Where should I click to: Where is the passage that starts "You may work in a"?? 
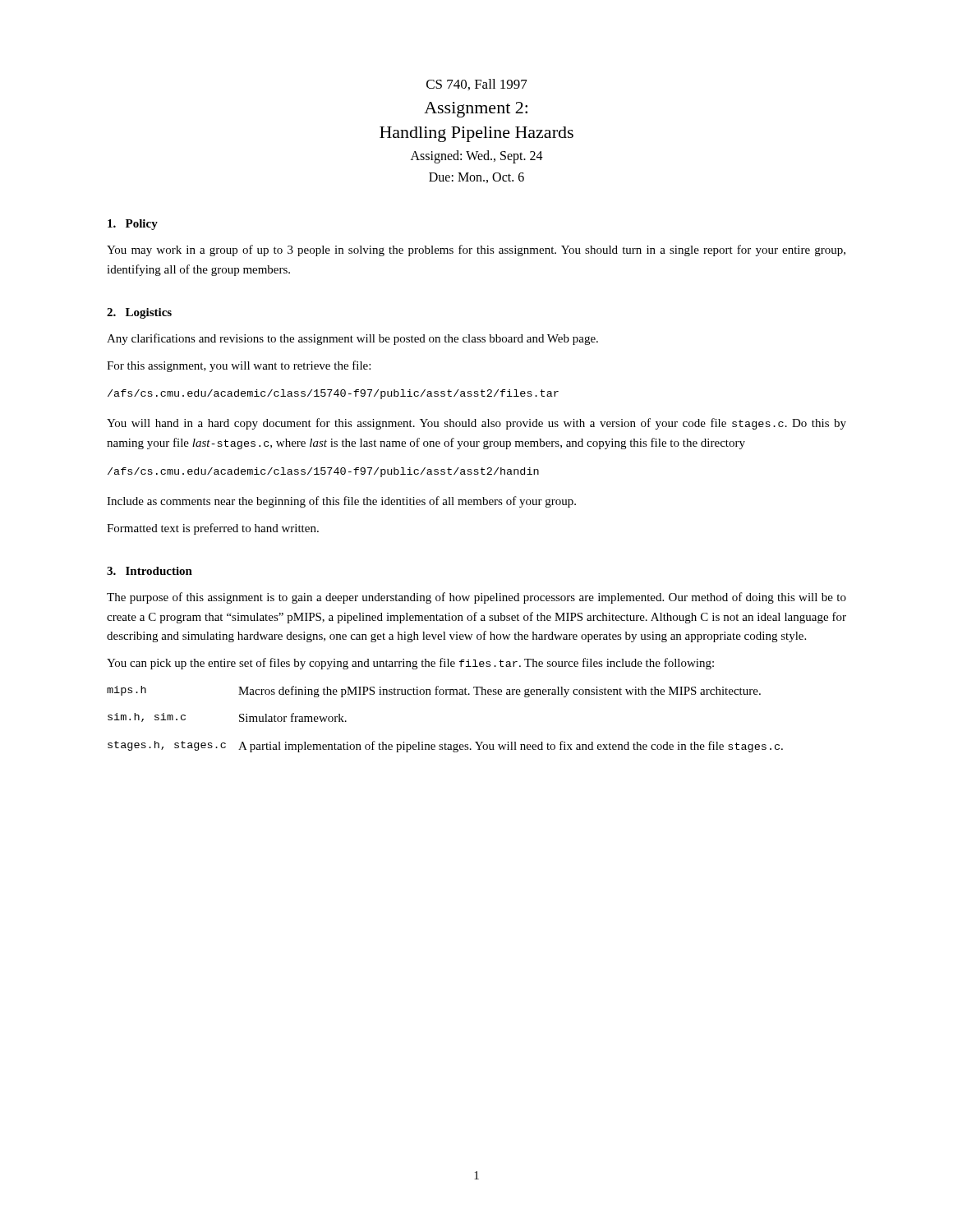coord(476,259)
